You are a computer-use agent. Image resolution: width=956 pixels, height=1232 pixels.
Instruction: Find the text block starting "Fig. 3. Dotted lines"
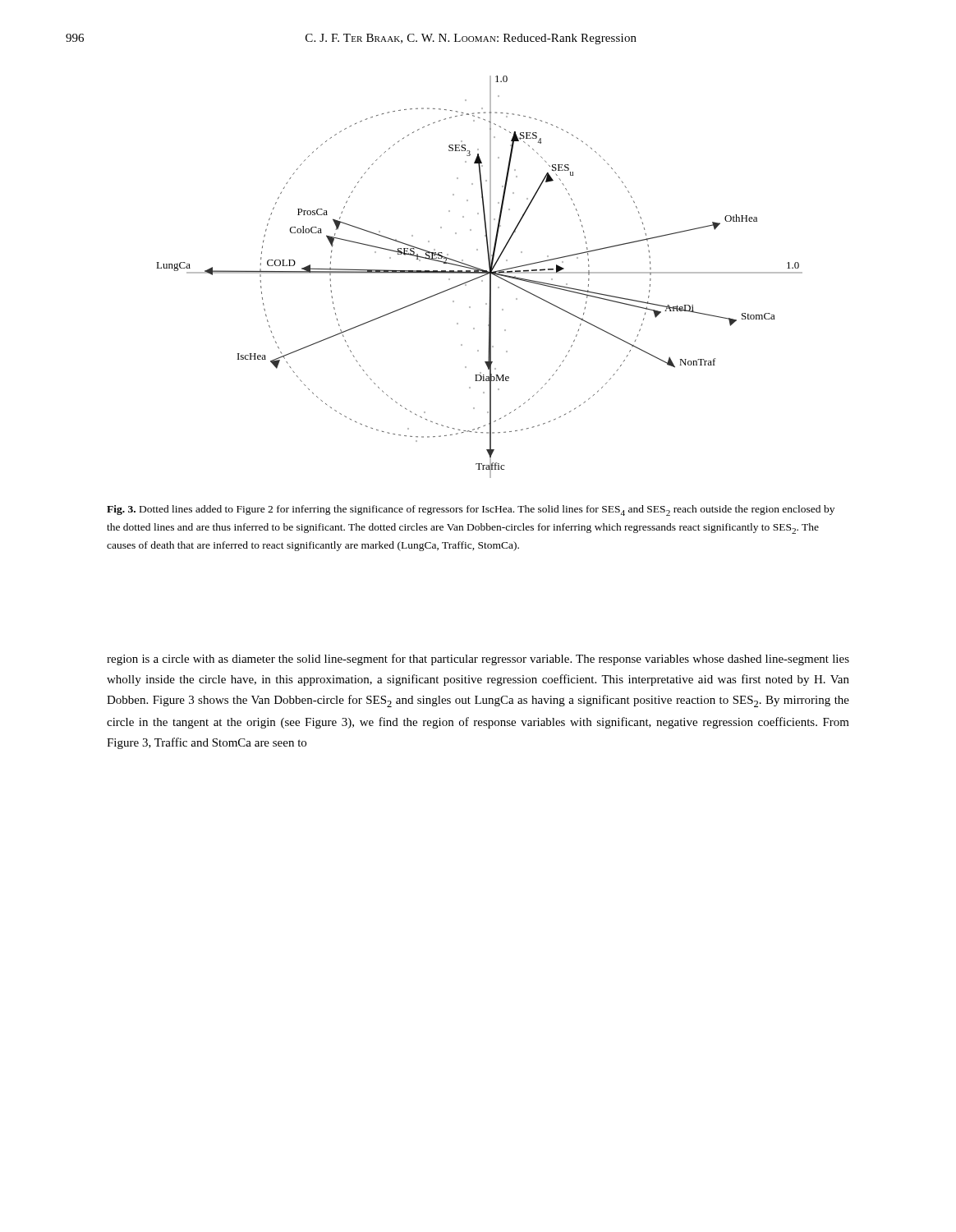pos(471,527)
